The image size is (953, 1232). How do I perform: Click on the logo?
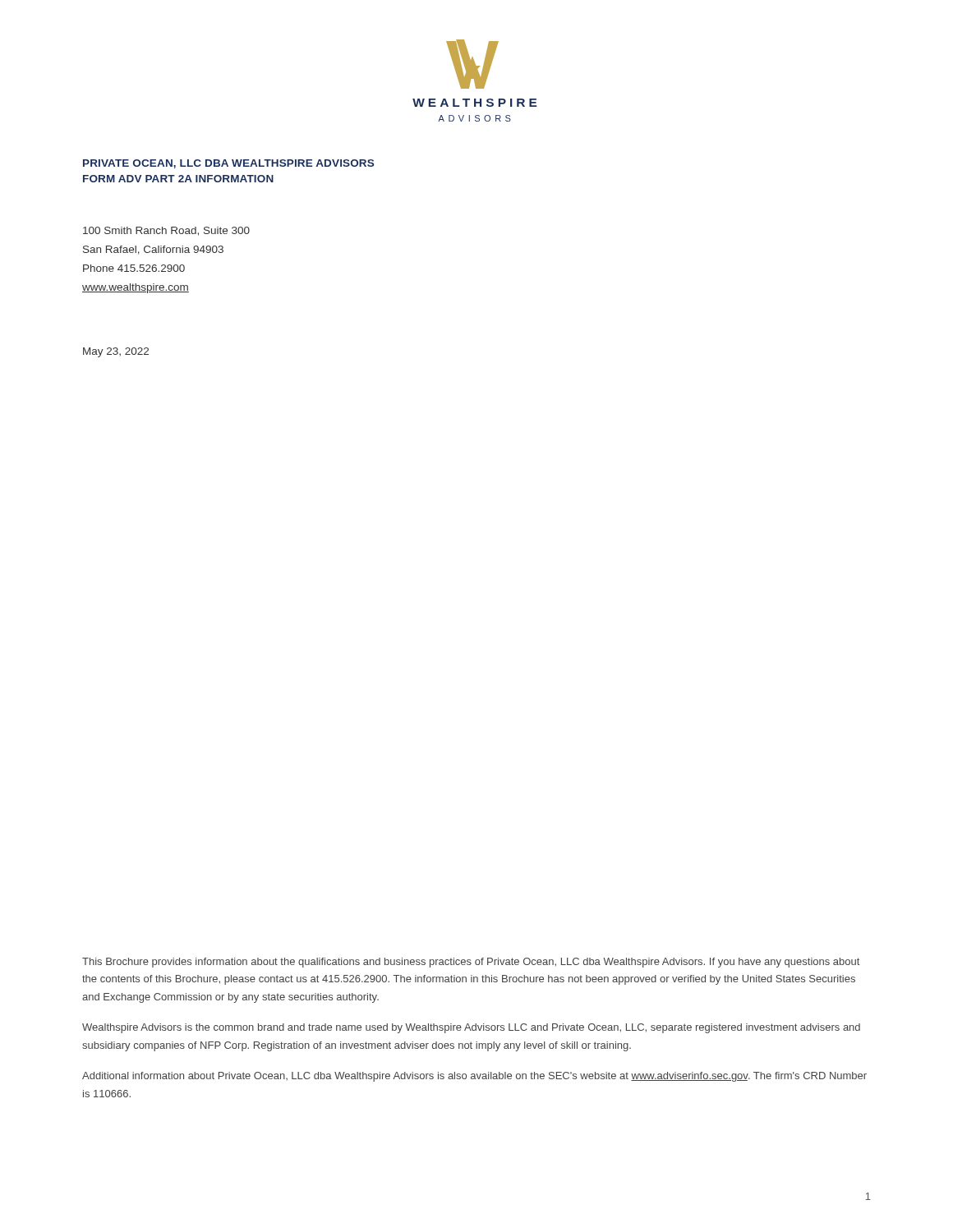click(476, 84)
